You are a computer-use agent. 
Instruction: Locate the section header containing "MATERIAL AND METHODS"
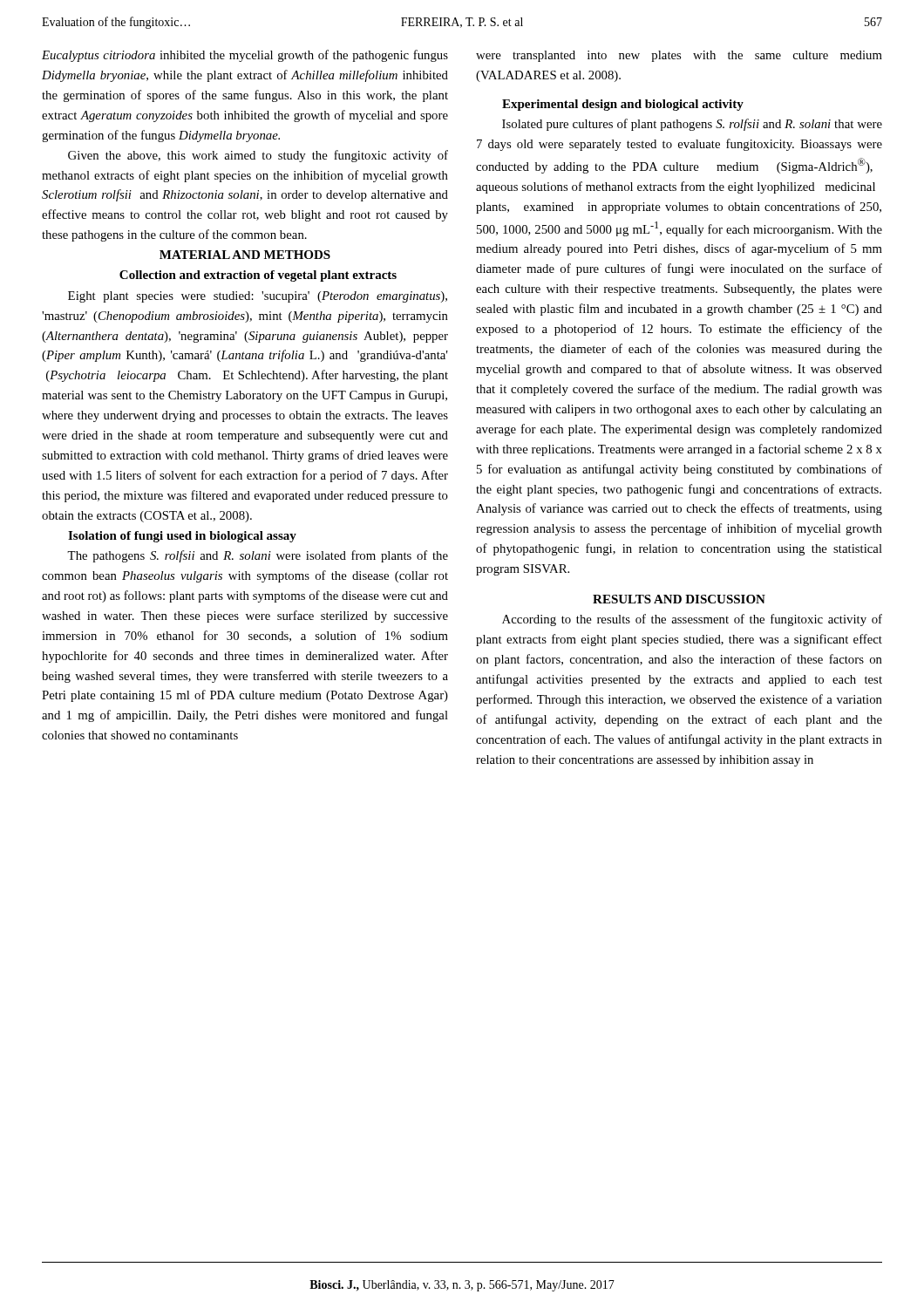point(245,255)
